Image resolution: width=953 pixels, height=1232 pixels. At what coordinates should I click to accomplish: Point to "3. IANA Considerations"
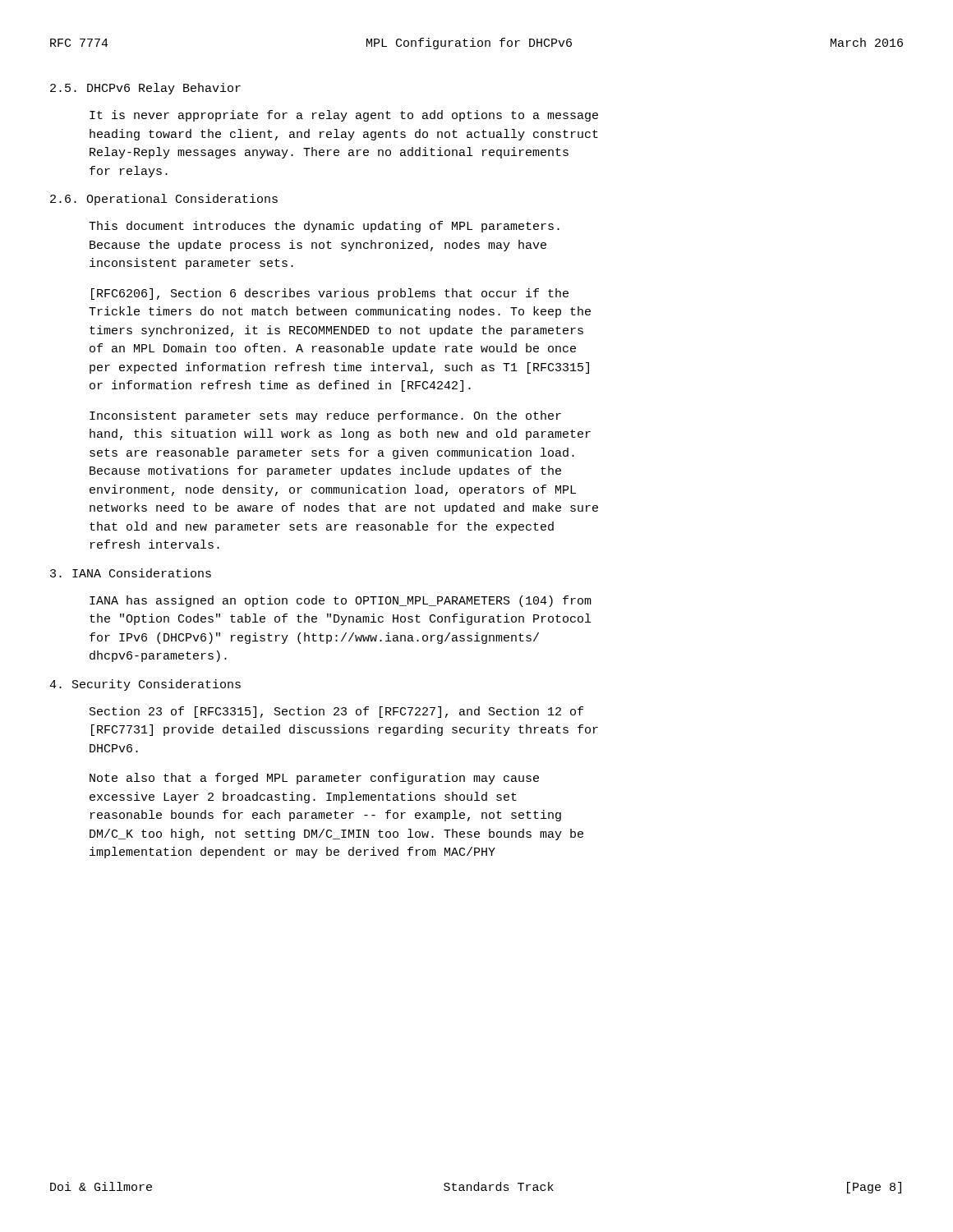click(131, 574)
